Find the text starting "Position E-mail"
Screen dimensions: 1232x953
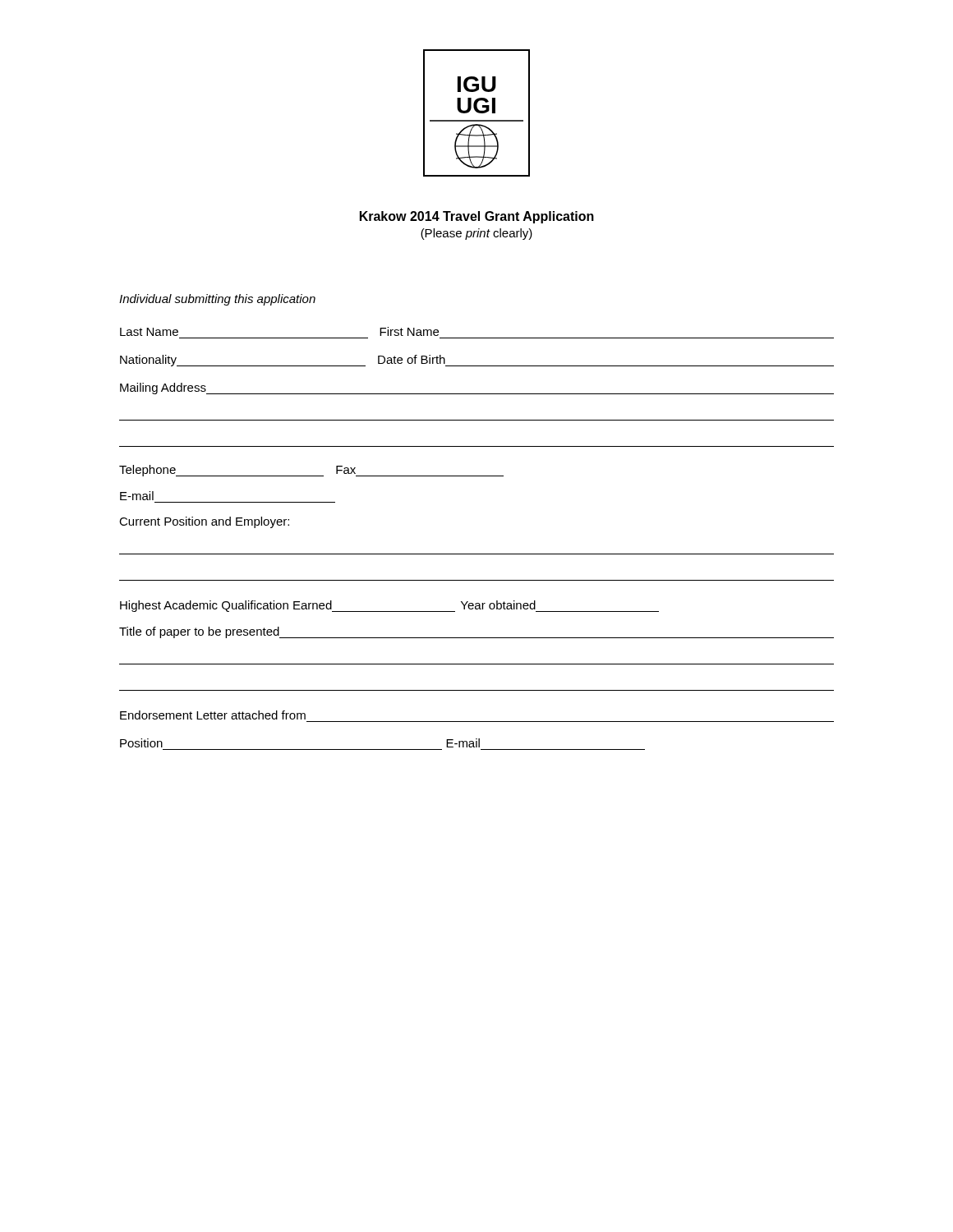[x=382, y=743]
